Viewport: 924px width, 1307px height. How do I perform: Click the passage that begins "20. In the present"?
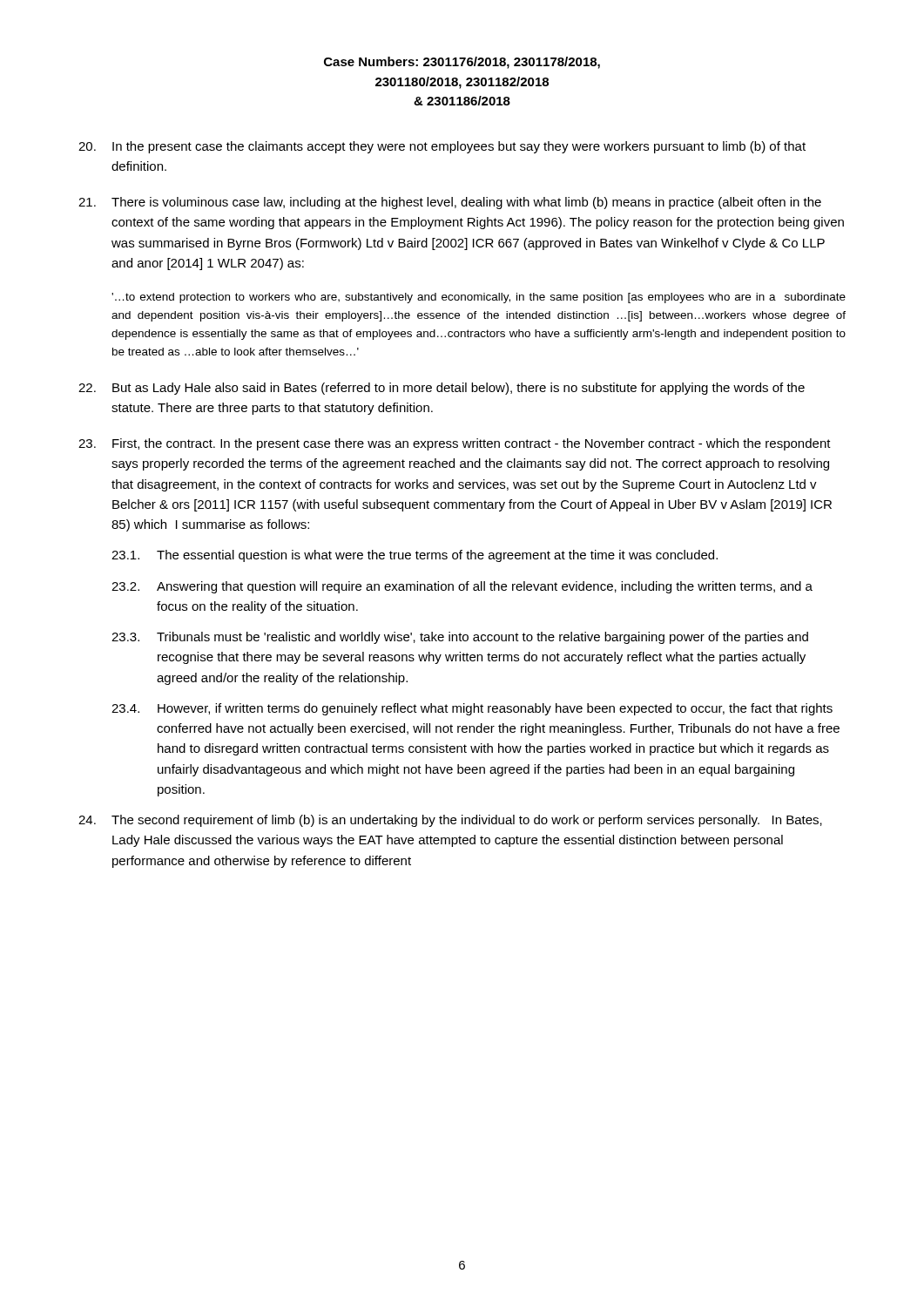462,156
